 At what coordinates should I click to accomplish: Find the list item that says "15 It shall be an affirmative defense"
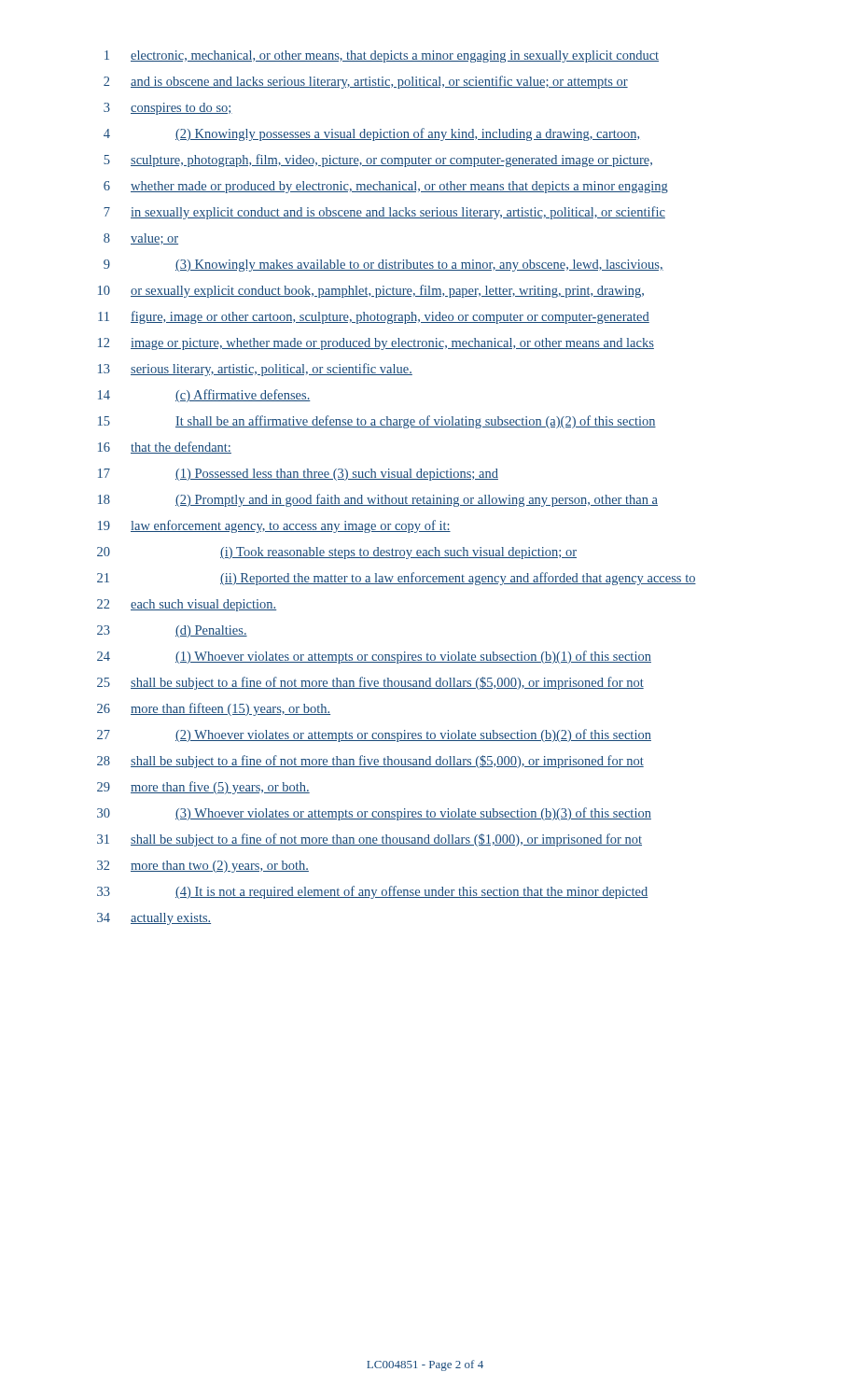click(x=425, y=421)
